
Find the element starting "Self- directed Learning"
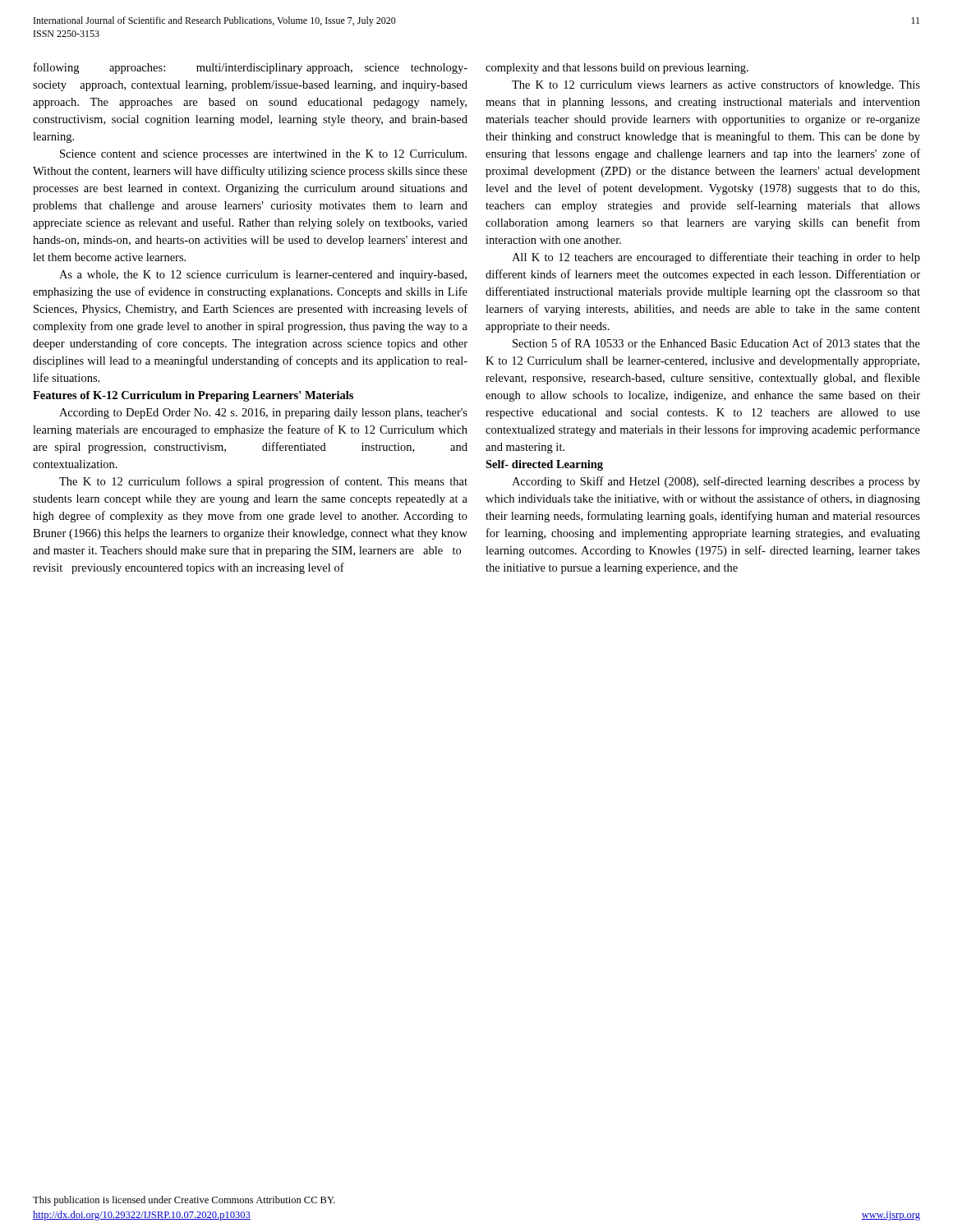(544, 465)
